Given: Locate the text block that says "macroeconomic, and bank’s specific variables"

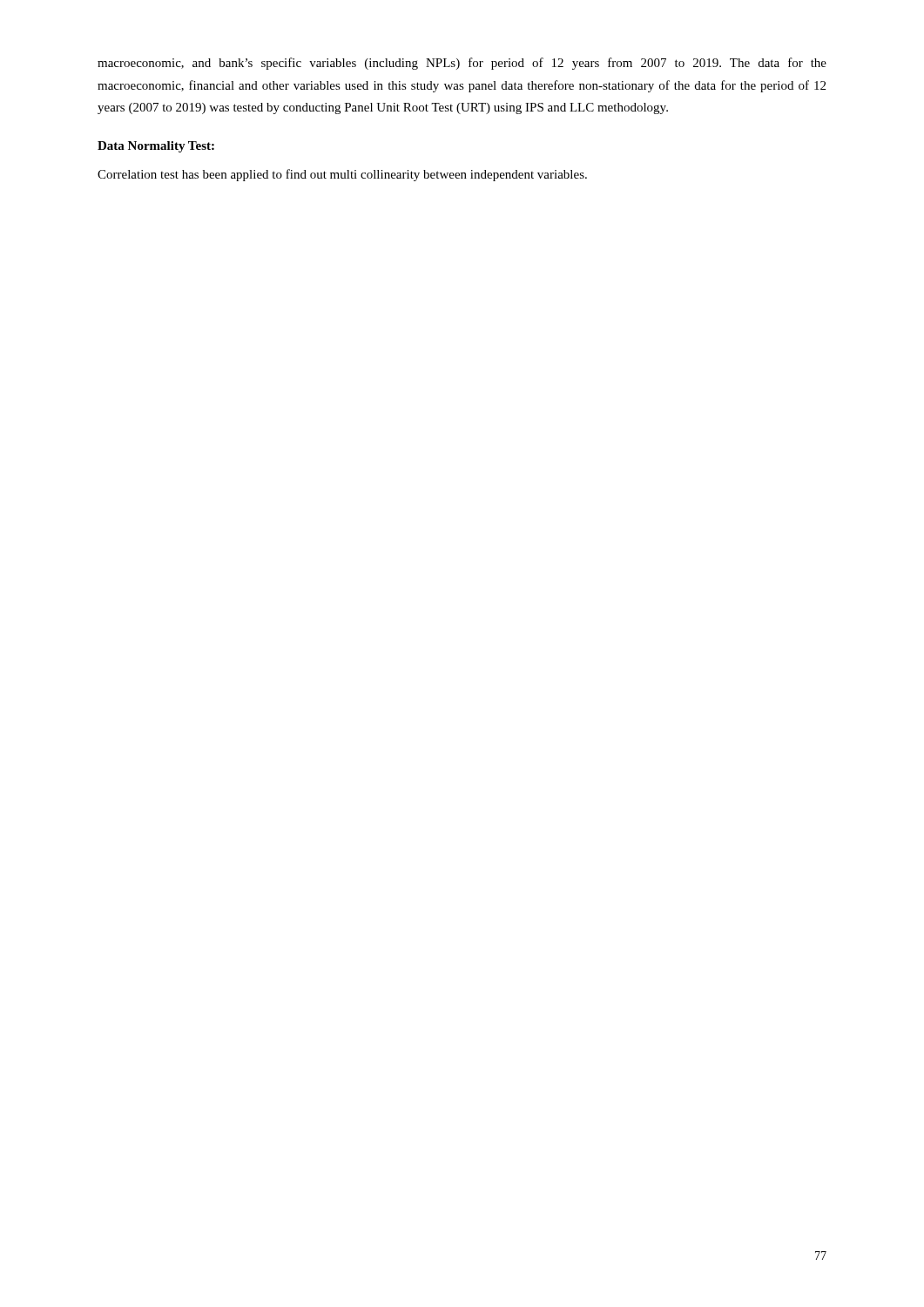Looking at the screenshot, I should pyautogui.click(x=462, y=85).
